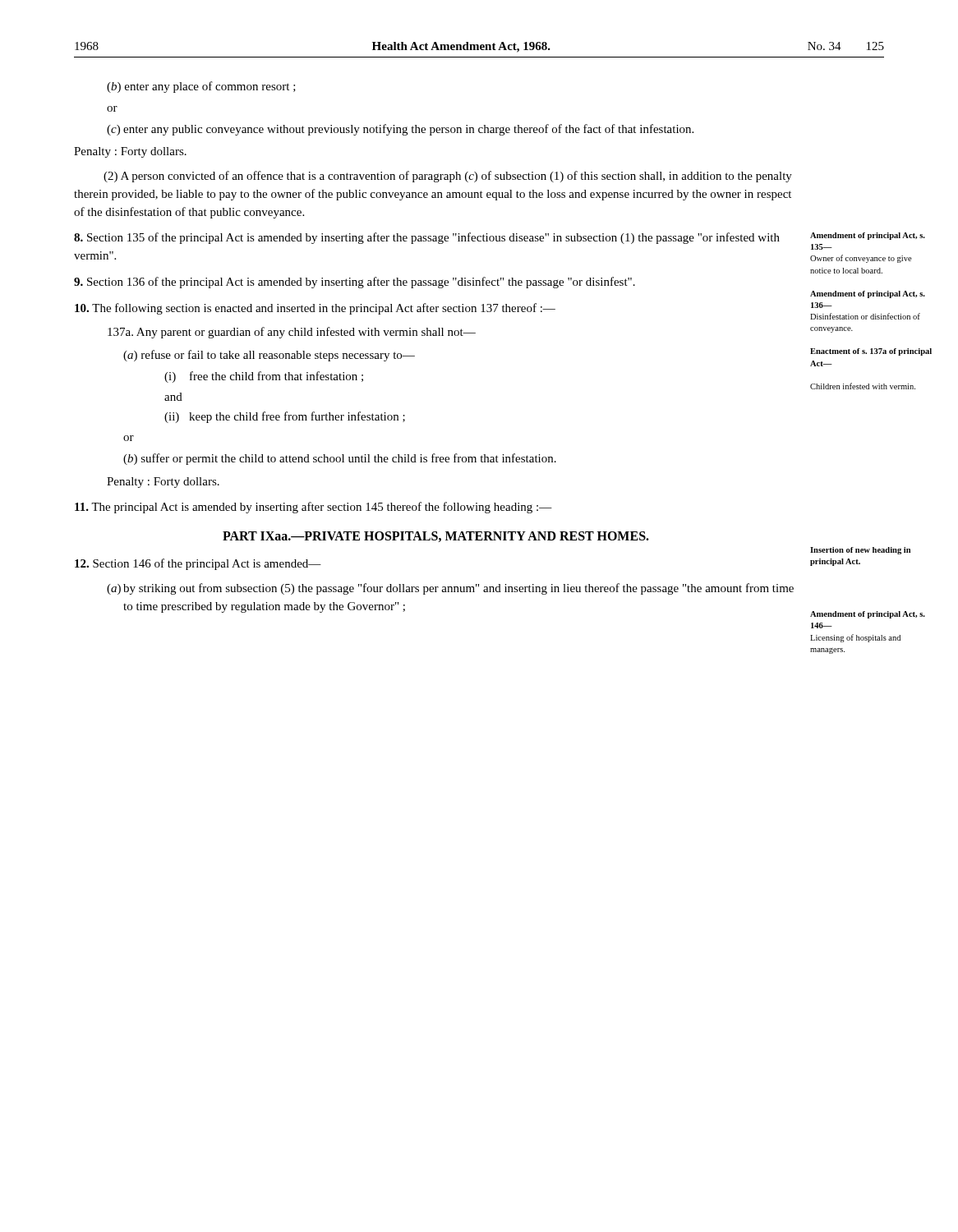The width and height of the screenshot is (958, 1232).
Task: Point to the text starting "Enactment of s. 137a"
Action: click(871, 357)
